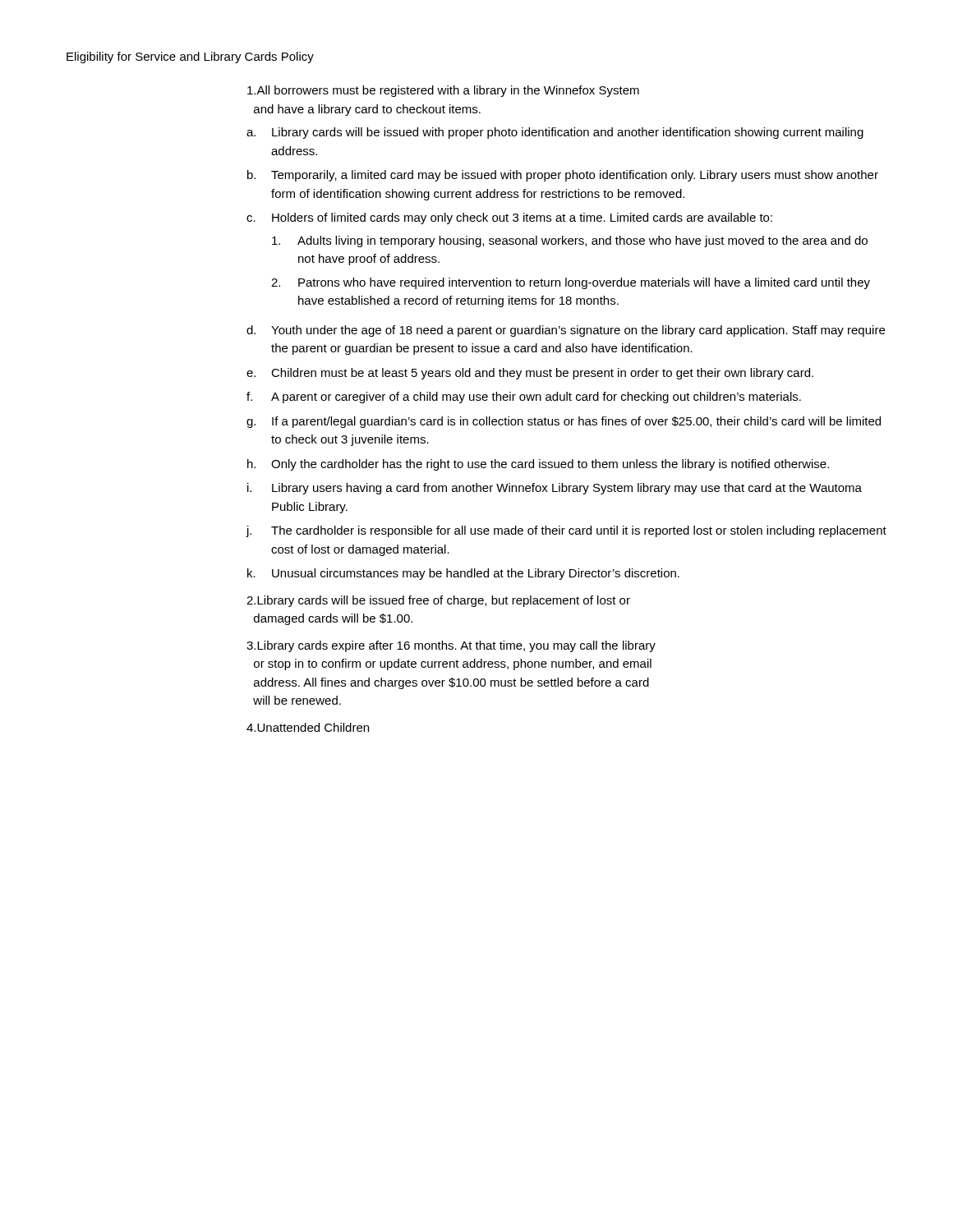This screenshot has height=1232, width=953.
Task: Click on the list item containing "b. Temporarily, a"
Action: [567, 184]
